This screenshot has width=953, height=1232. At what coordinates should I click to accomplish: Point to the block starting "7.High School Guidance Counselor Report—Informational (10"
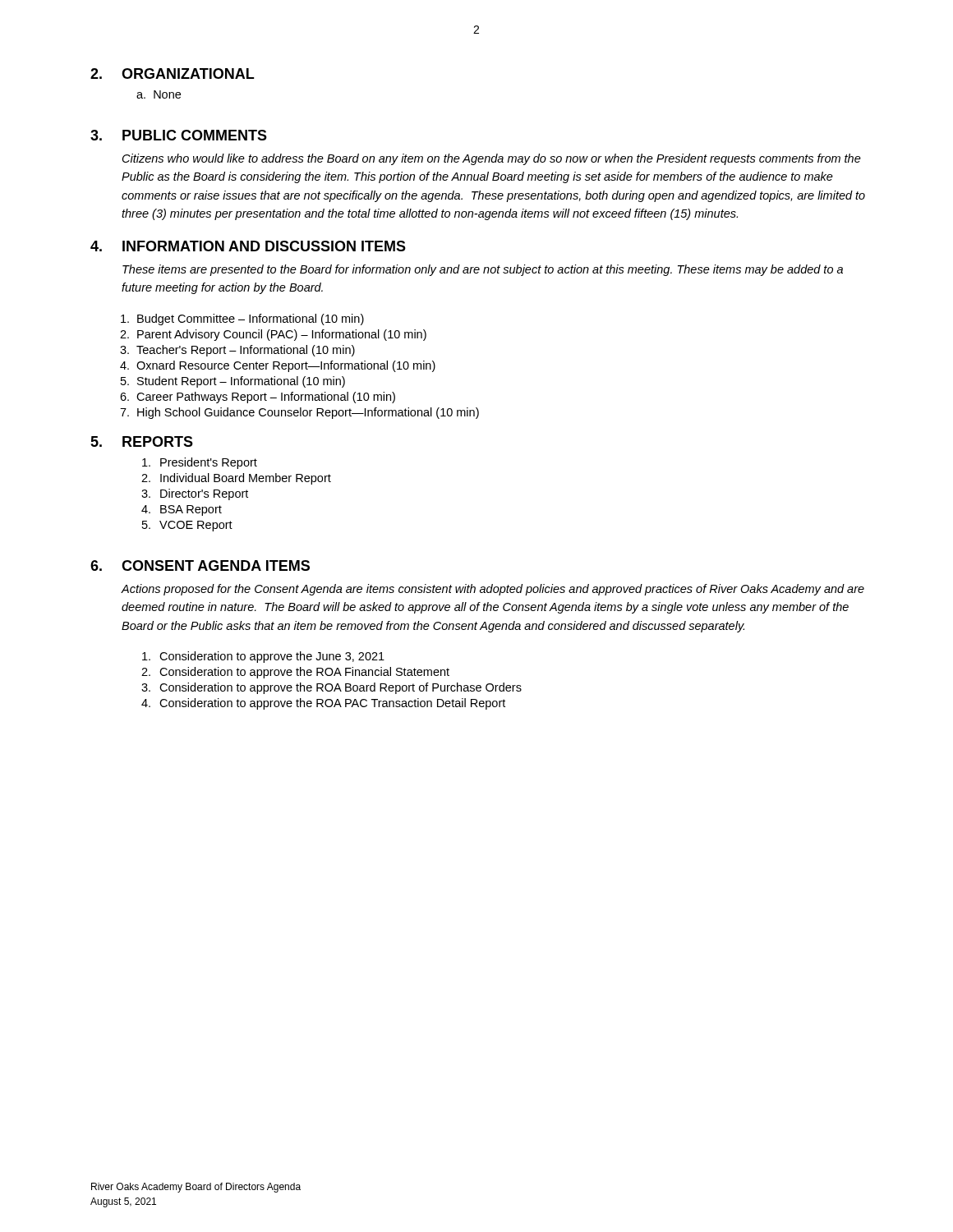coord(293,412)
